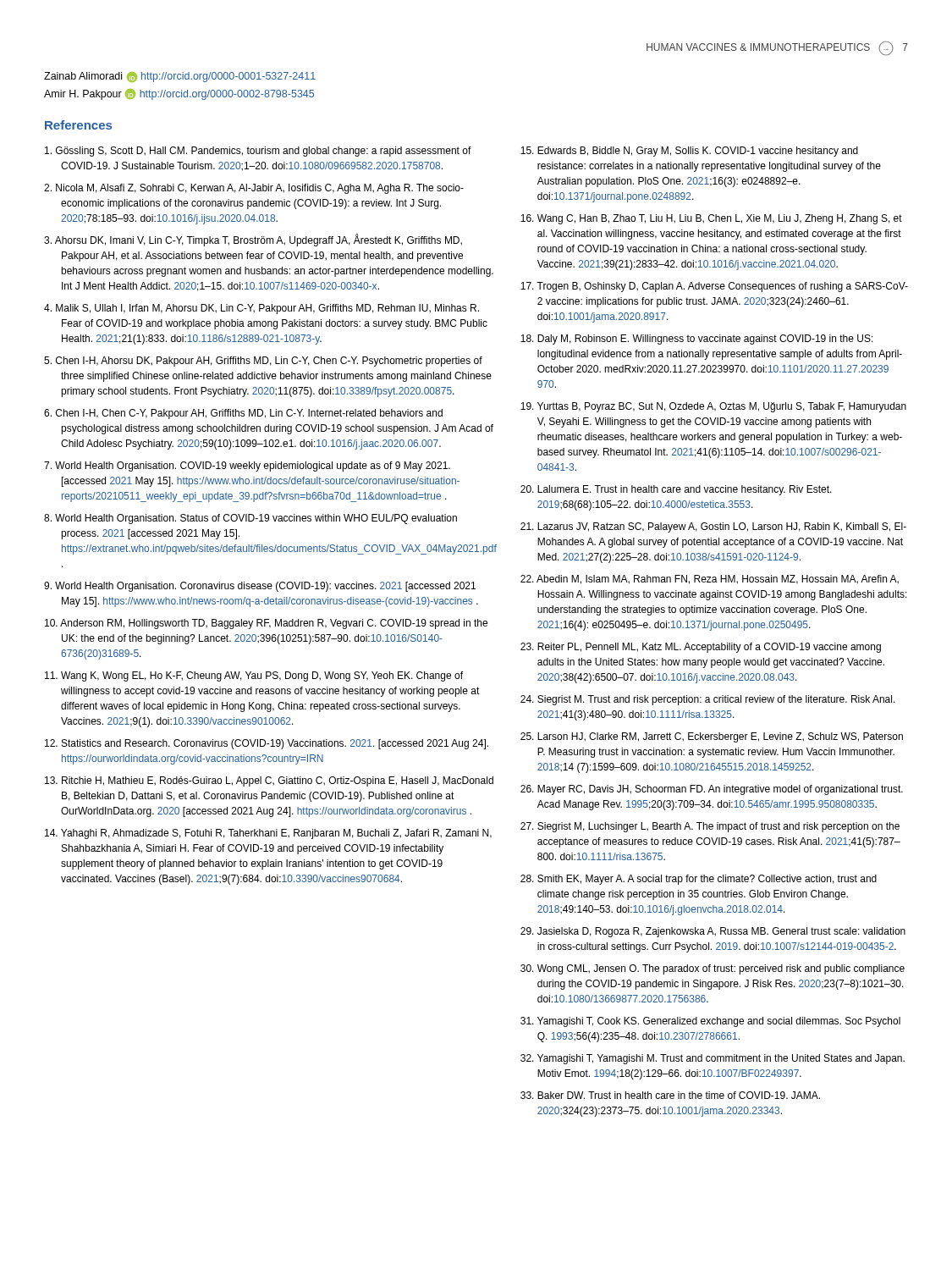Locate the block of text that opens with "30. Wong CML, Jensen O. The paradox"
952x1270 pixels.
[x=712, y=984]
